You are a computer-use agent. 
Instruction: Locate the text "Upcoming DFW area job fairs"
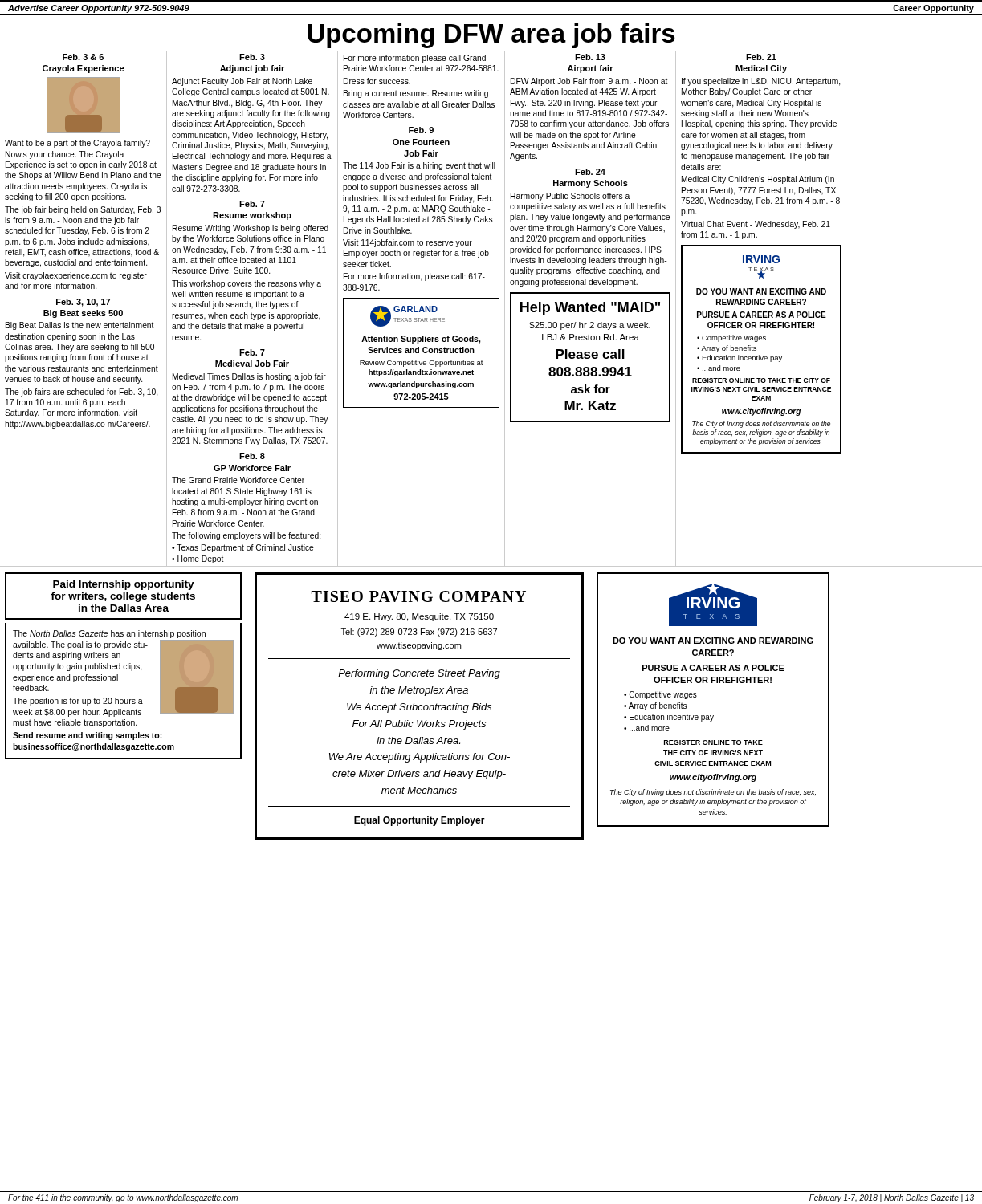click(491, 33)
